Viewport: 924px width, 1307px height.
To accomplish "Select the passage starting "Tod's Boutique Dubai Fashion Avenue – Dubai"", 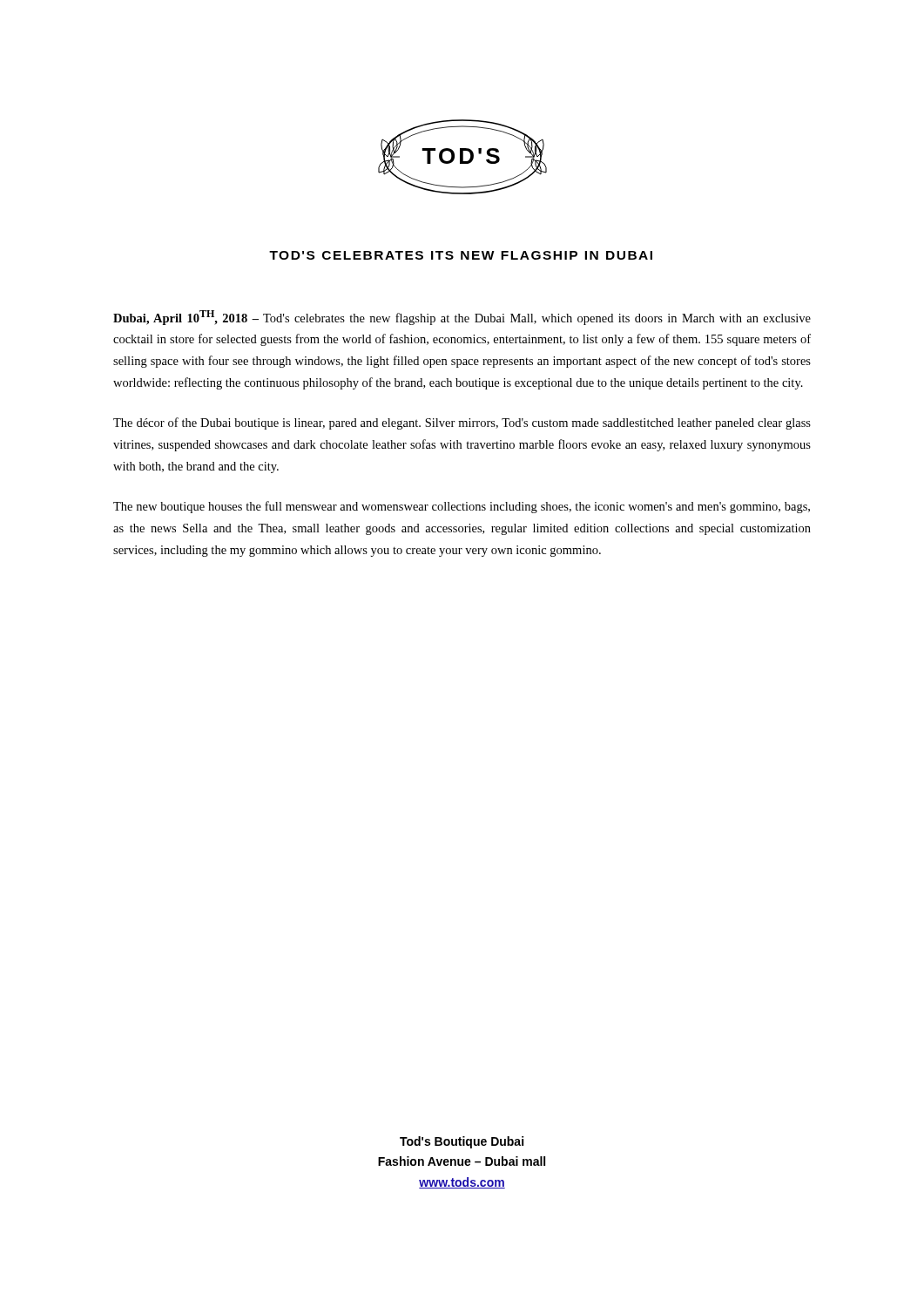I will click(462, 1163).
